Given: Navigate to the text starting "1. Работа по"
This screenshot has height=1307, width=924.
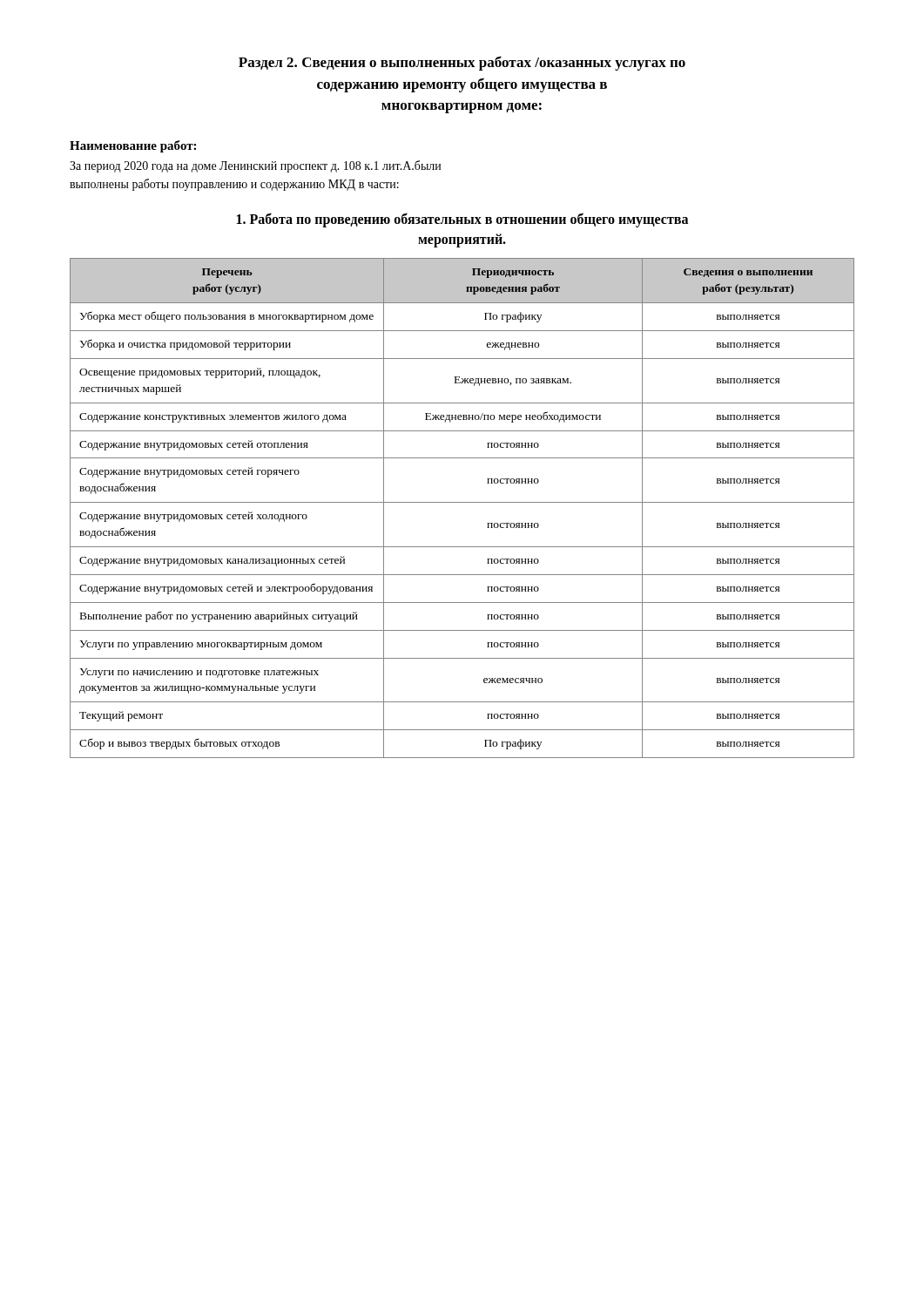Looking at the screenshot, I should (462, 229).
